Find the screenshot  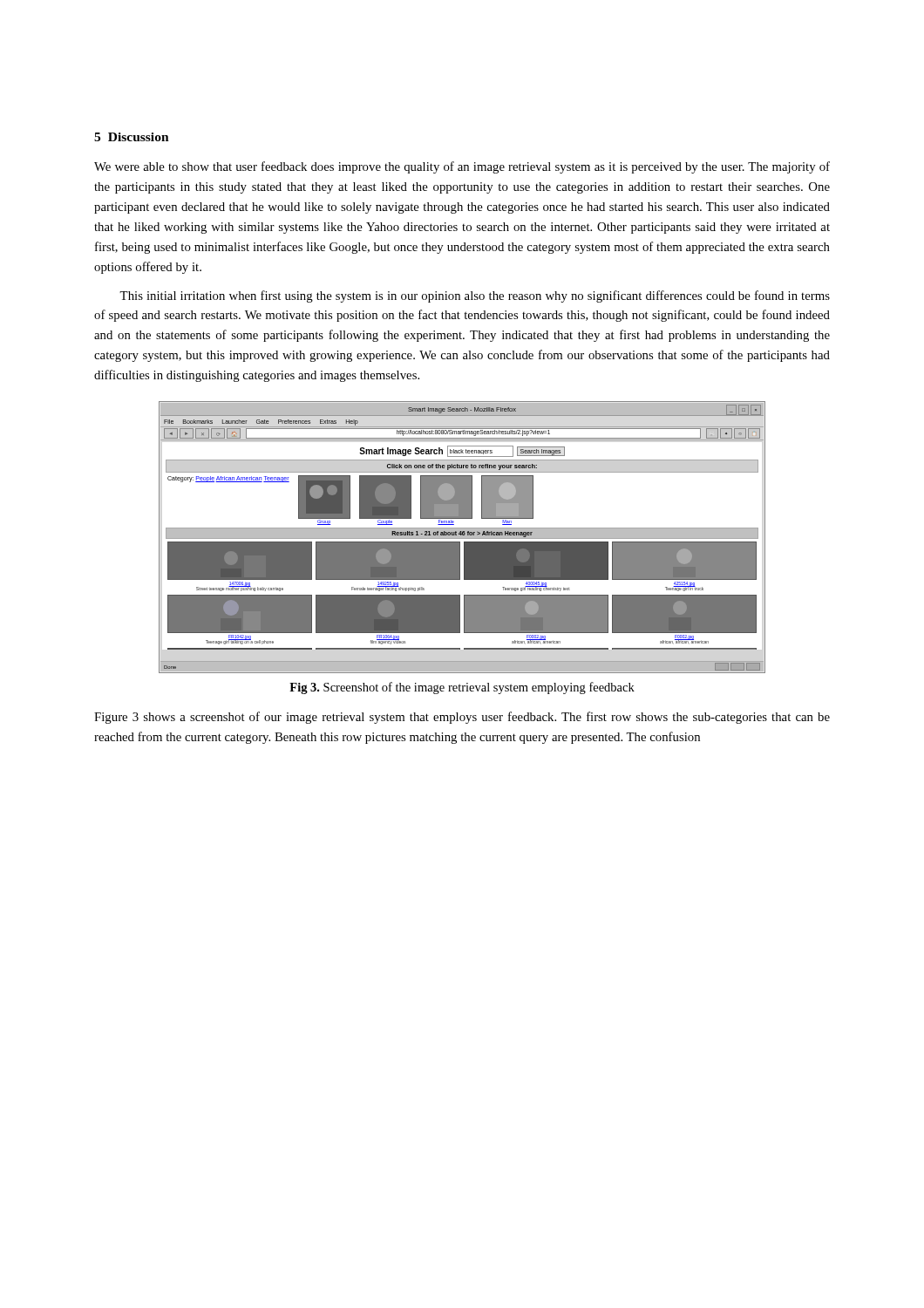tap(462, 537)
